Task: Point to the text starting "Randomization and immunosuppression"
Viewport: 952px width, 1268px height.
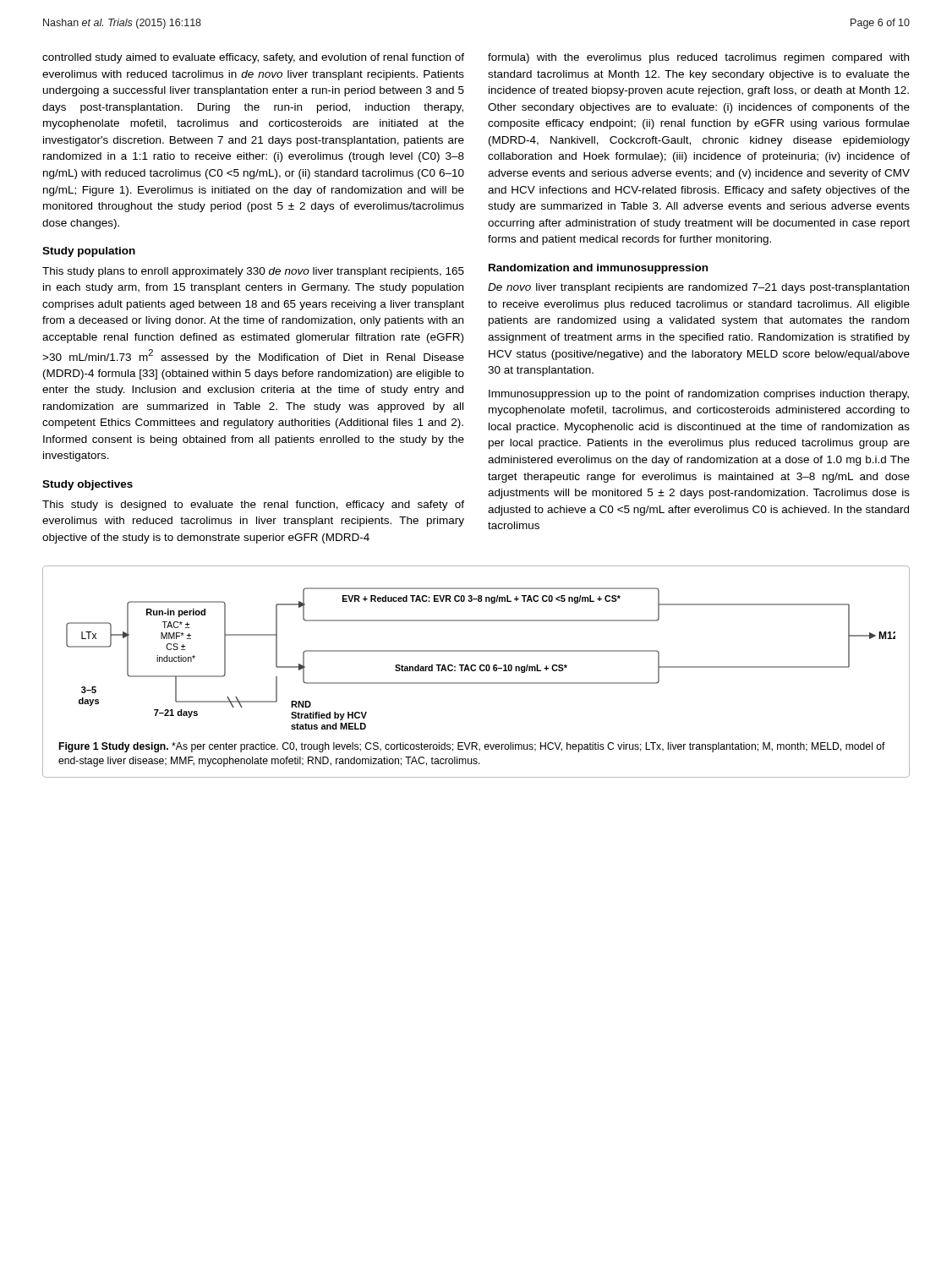Action: click(x=598, y=267)
